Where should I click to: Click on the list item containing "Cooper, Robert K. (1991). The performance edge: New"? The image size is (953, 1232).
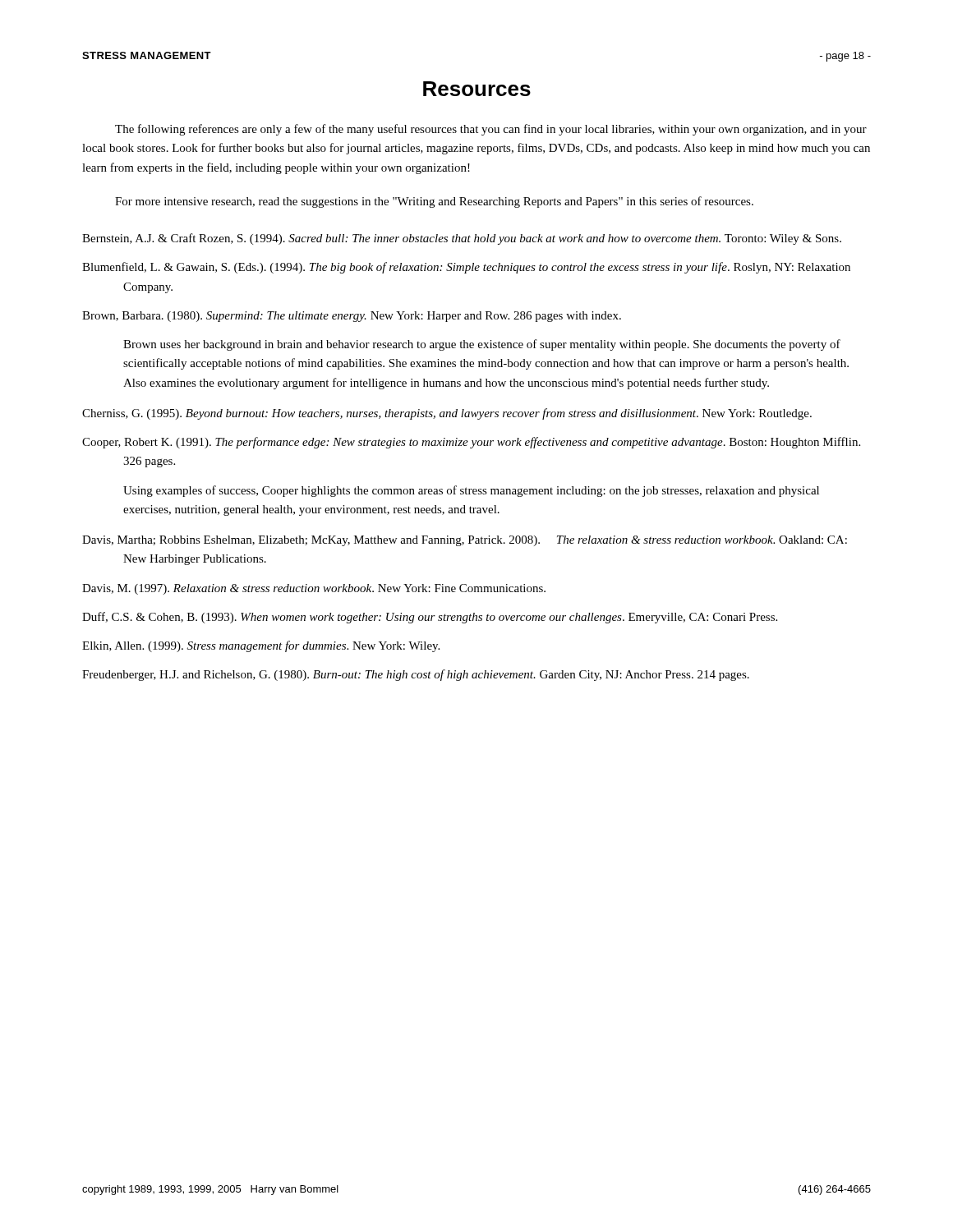click(472, 451)
